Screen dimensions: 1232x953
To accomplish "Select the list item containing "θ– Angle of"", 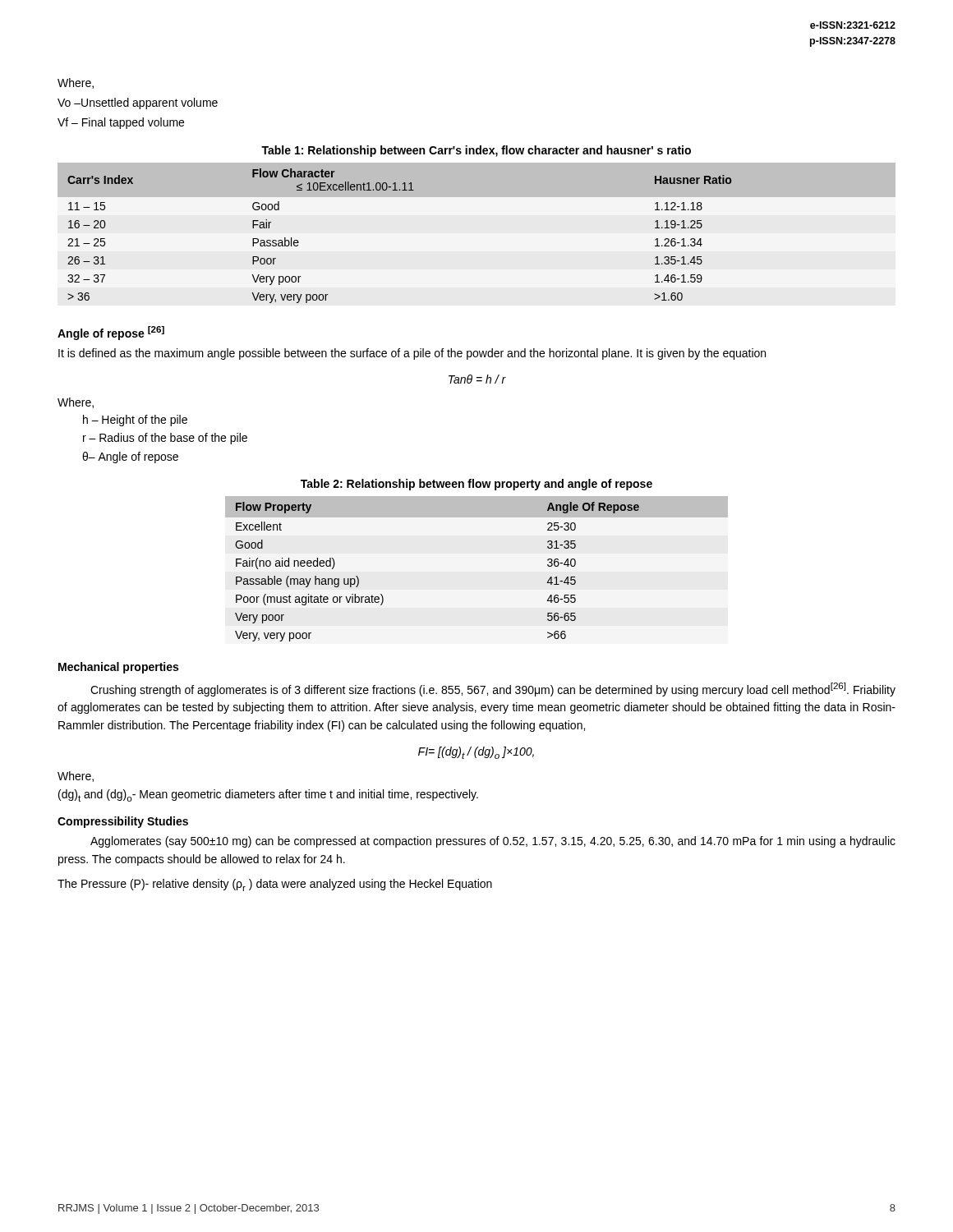I will pyautogui.click(x=130, y=456).
